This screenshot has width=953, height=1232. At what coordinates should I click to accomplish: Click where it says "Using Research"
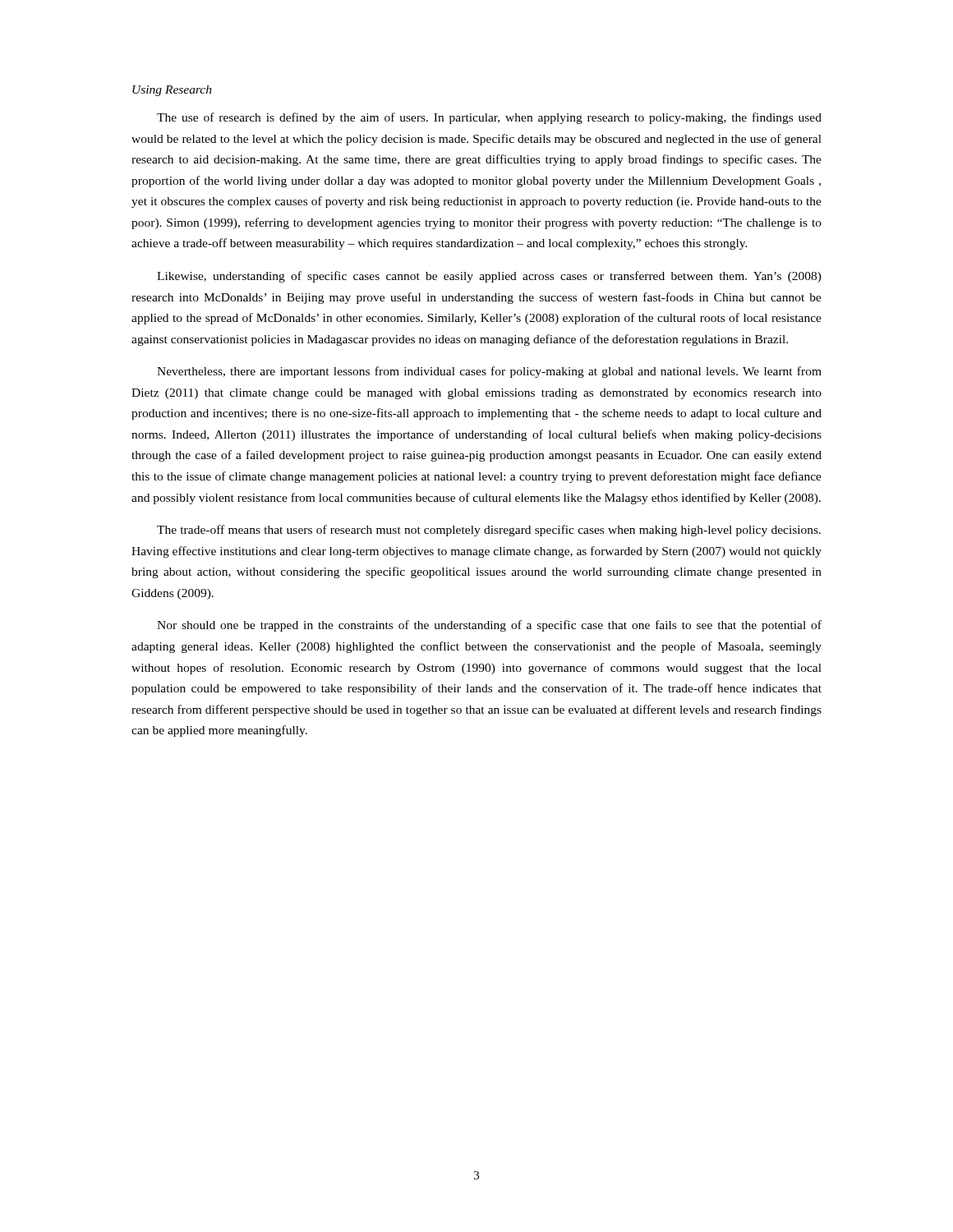click(172, 89)
